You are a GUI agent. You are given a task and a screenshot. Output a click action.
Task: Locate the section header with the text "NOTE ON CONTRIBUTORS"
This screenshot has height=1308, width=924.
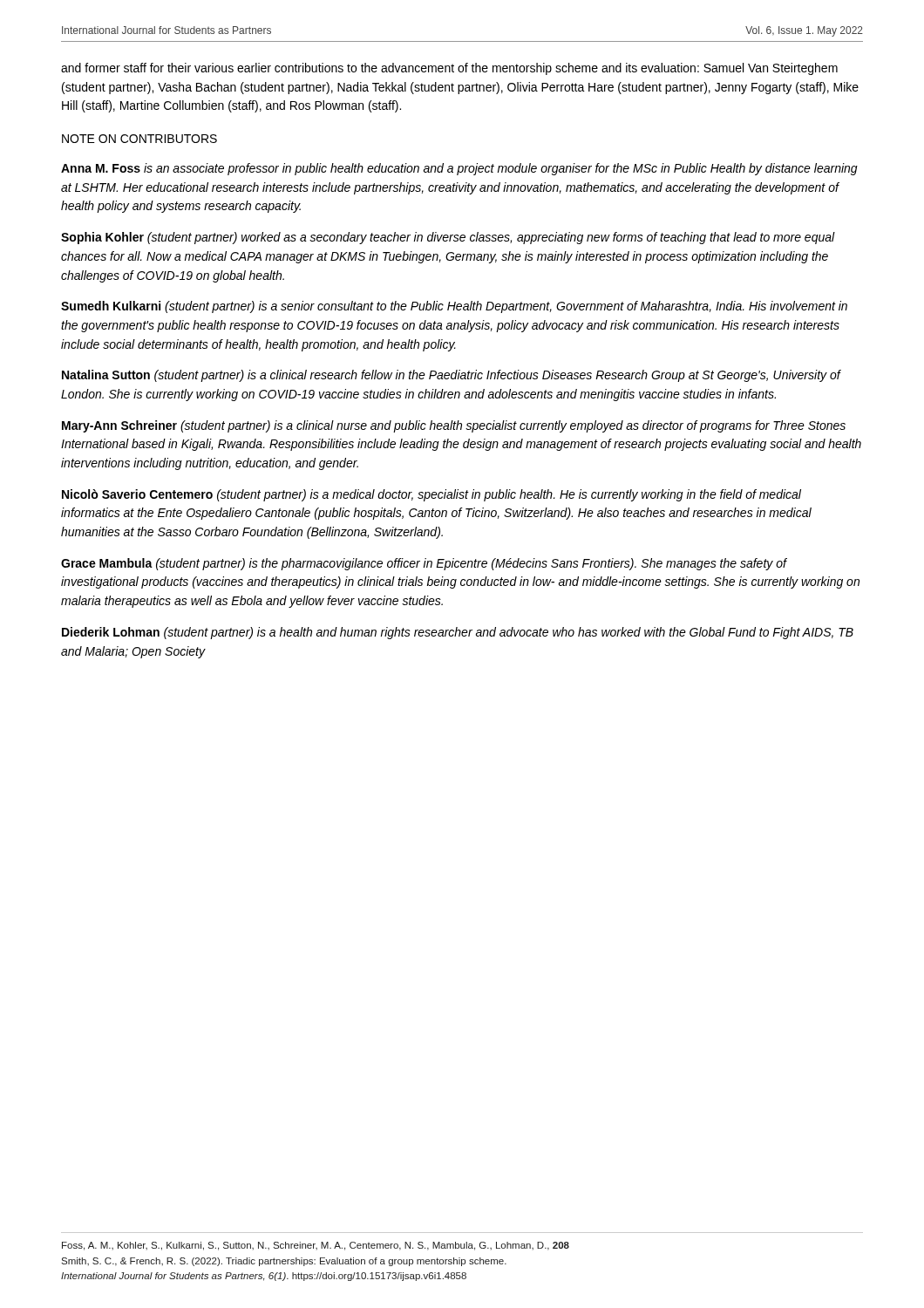click(139, 139)
